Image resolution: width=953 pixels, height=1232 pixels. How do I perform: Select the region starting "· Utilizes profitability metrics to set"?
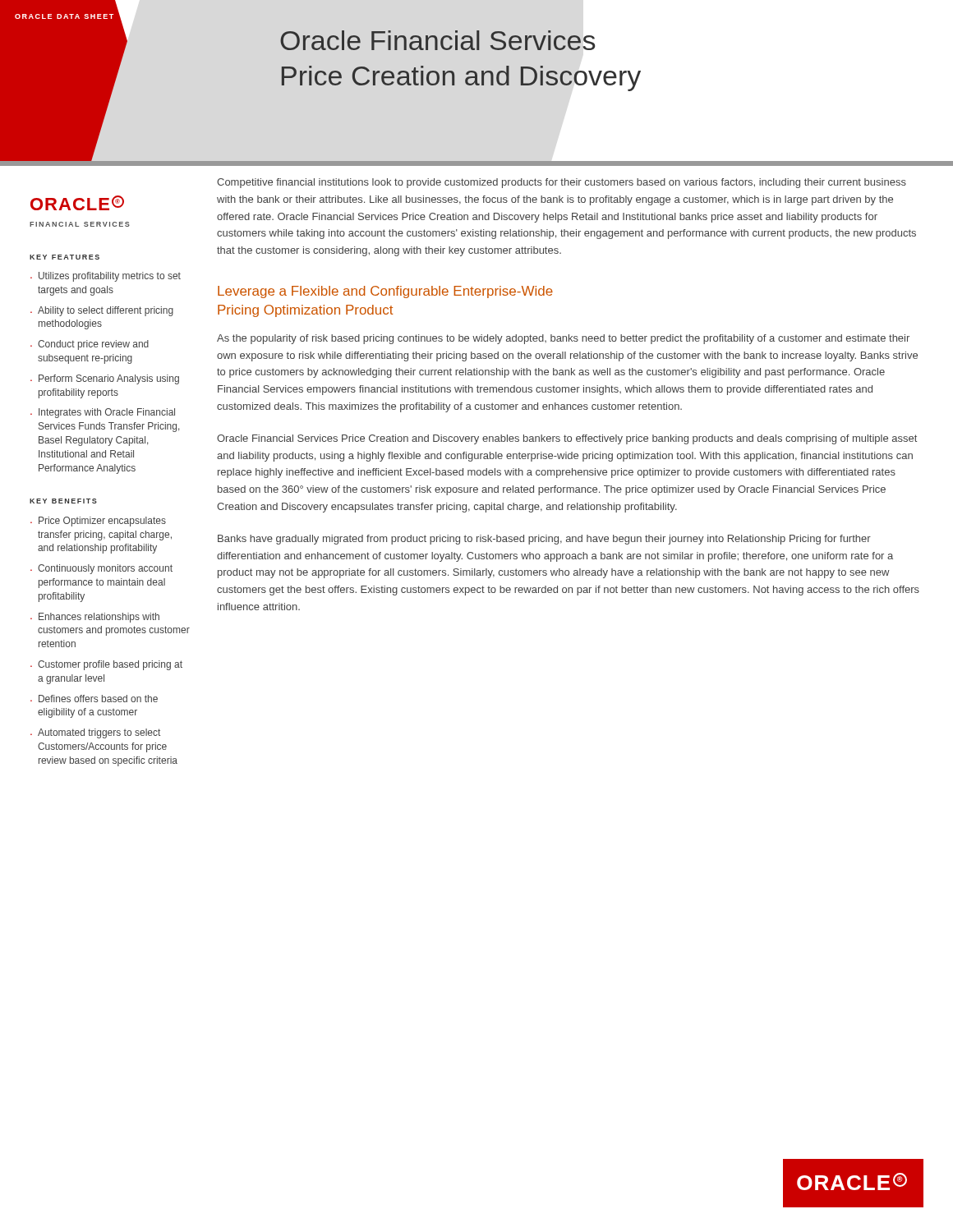click(x=110, y=283)
